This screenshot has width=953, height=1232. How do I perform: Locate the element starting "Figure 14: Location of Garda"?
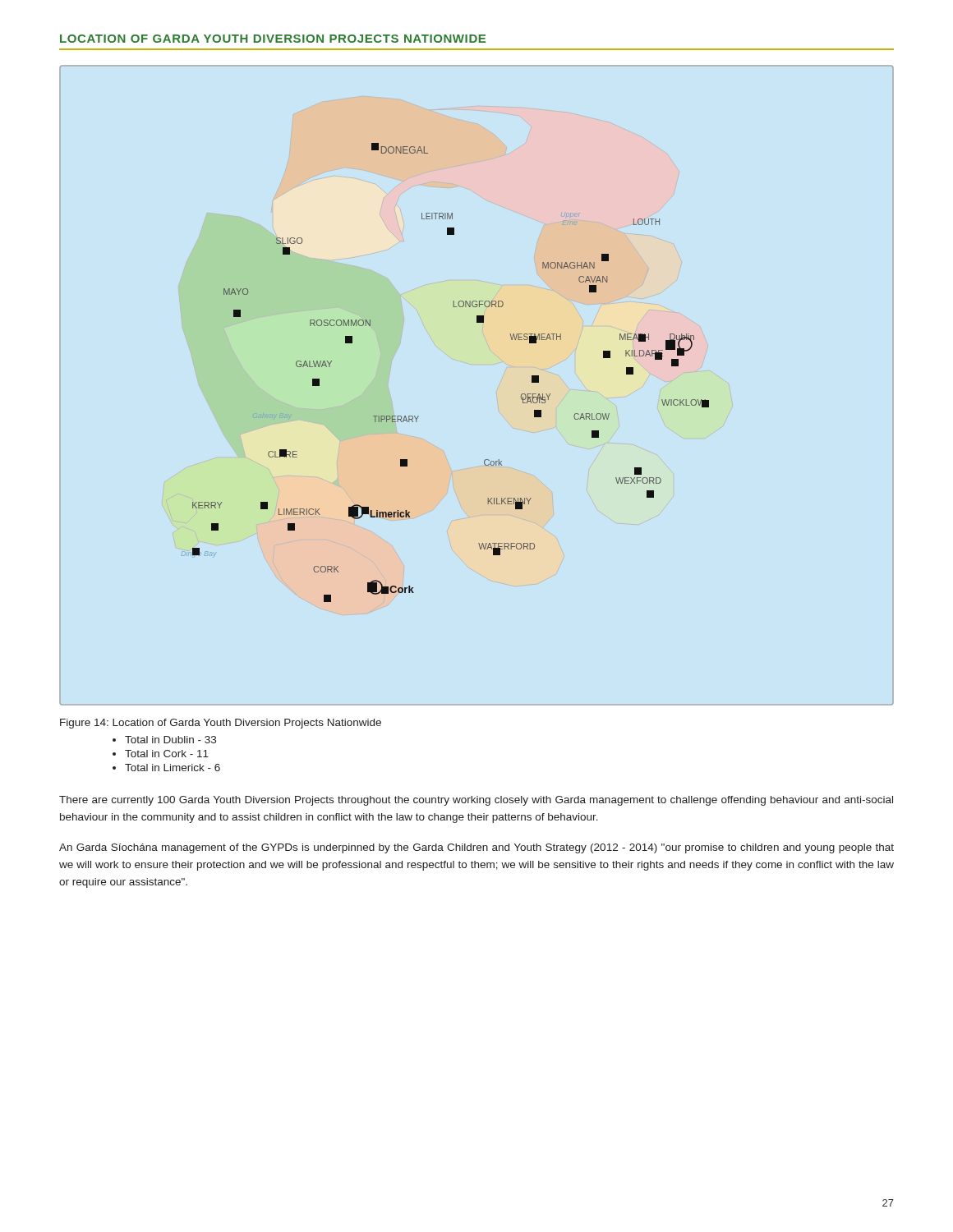coord(221,724)
